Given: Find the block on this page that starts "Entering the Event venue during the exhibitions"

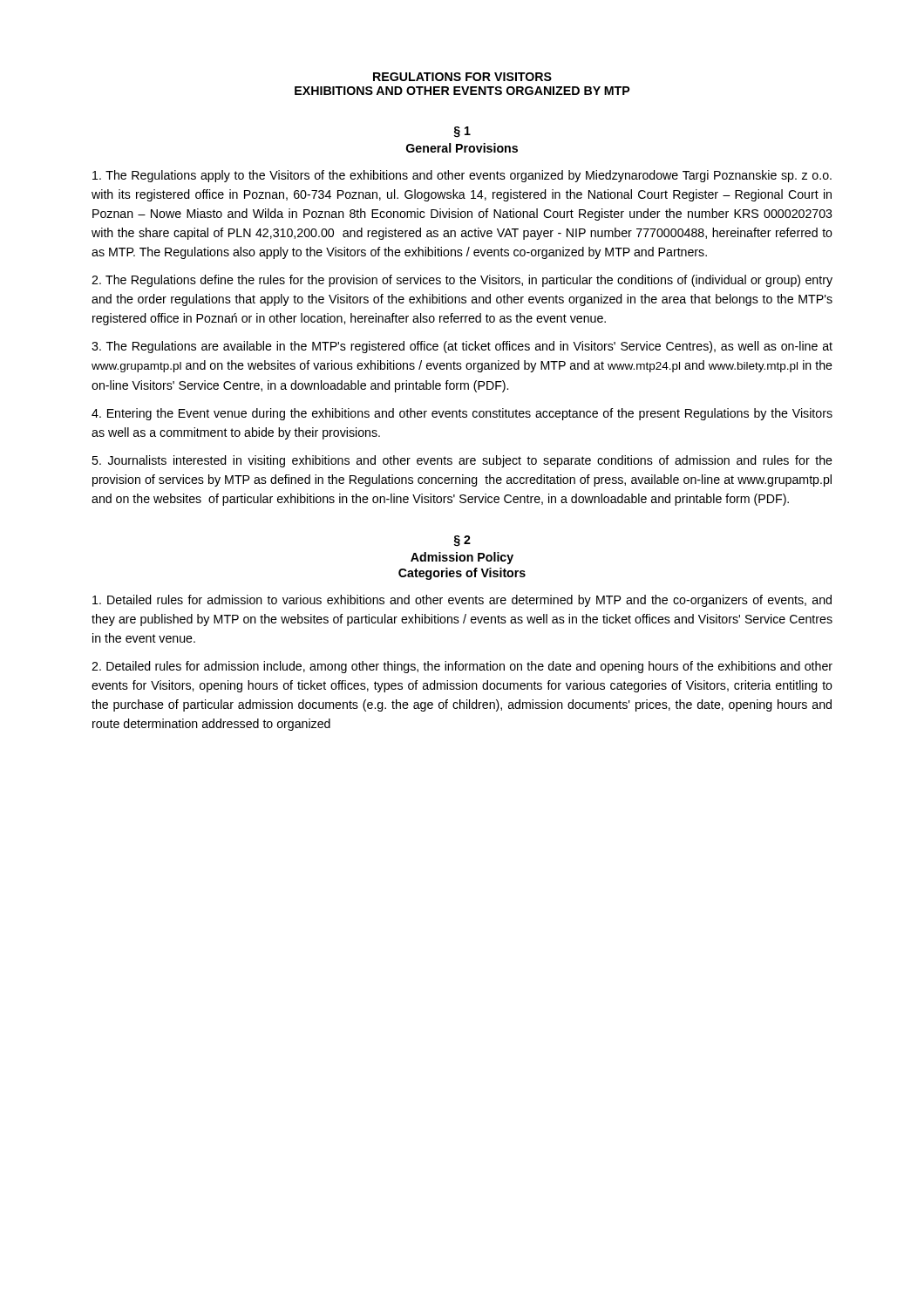Looking at the screenshot, I should click(x=462, y=423).
